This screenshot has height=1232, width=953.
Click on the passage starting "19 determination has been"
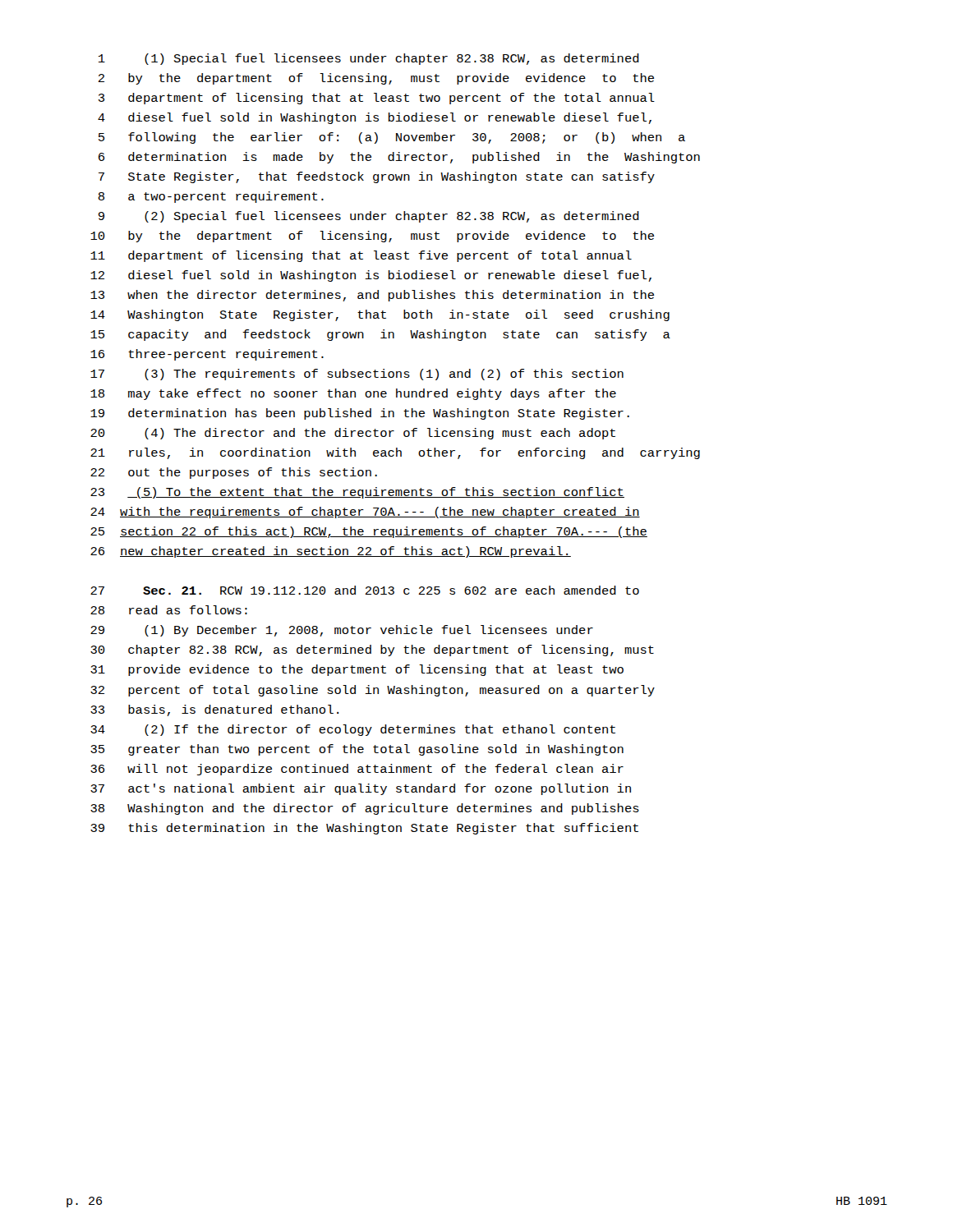(x=476, y=414)
